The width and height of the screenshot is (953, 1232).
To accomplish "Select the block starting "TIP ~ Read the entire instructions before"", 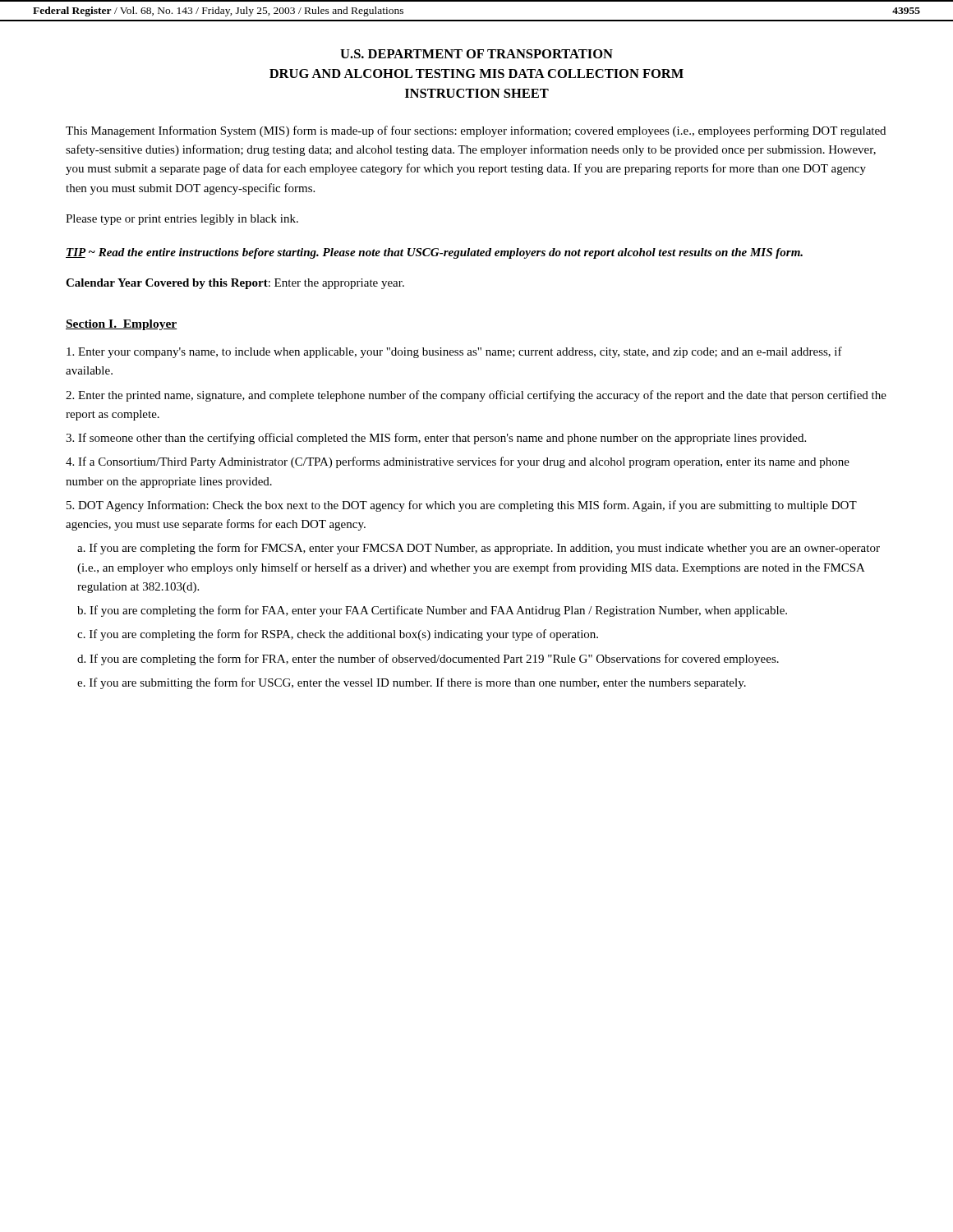I will pyautogui.click(x=435, y=252).
